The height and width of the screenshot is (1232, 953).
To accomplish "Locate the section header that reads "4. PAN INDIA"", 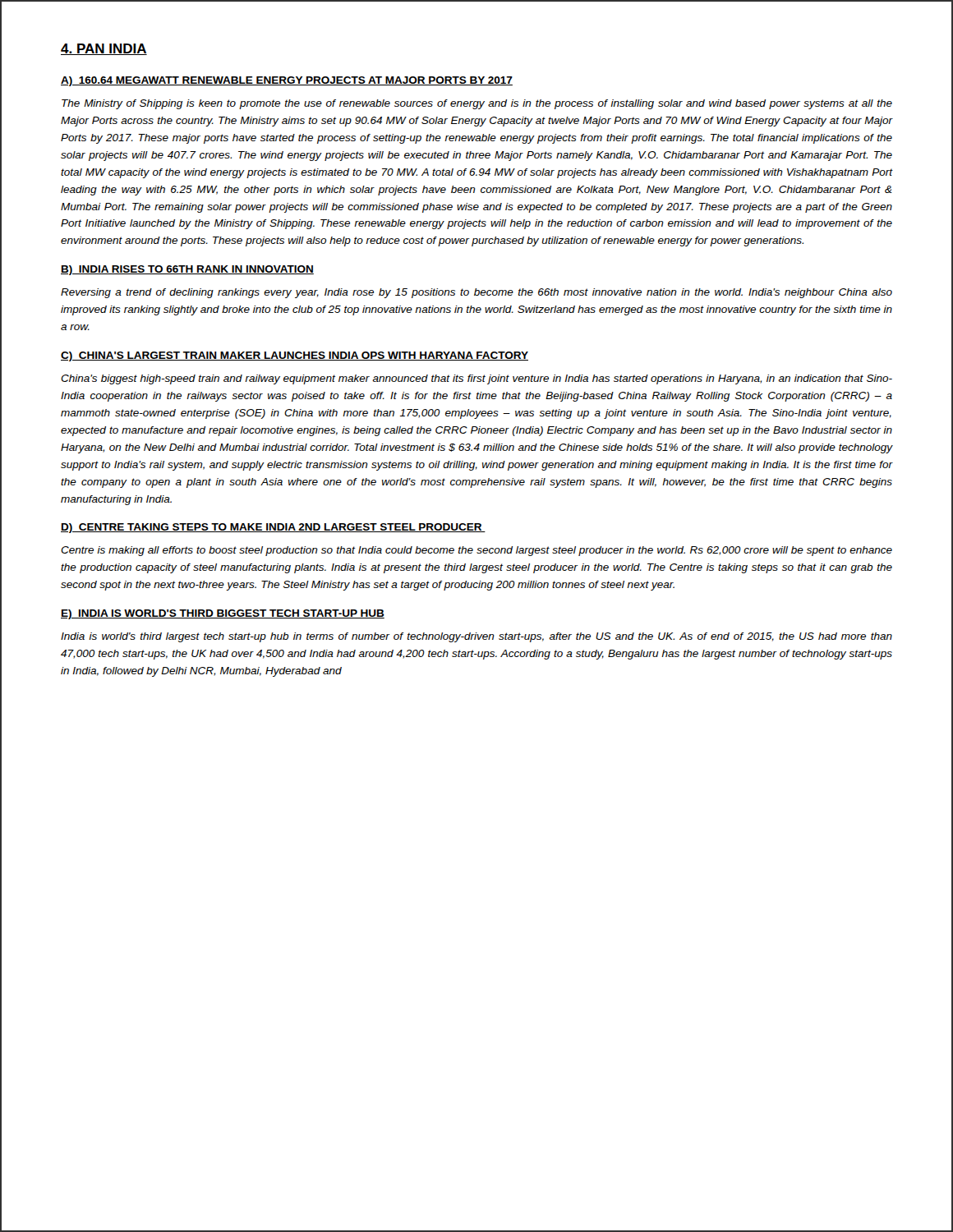I will 104,49.
